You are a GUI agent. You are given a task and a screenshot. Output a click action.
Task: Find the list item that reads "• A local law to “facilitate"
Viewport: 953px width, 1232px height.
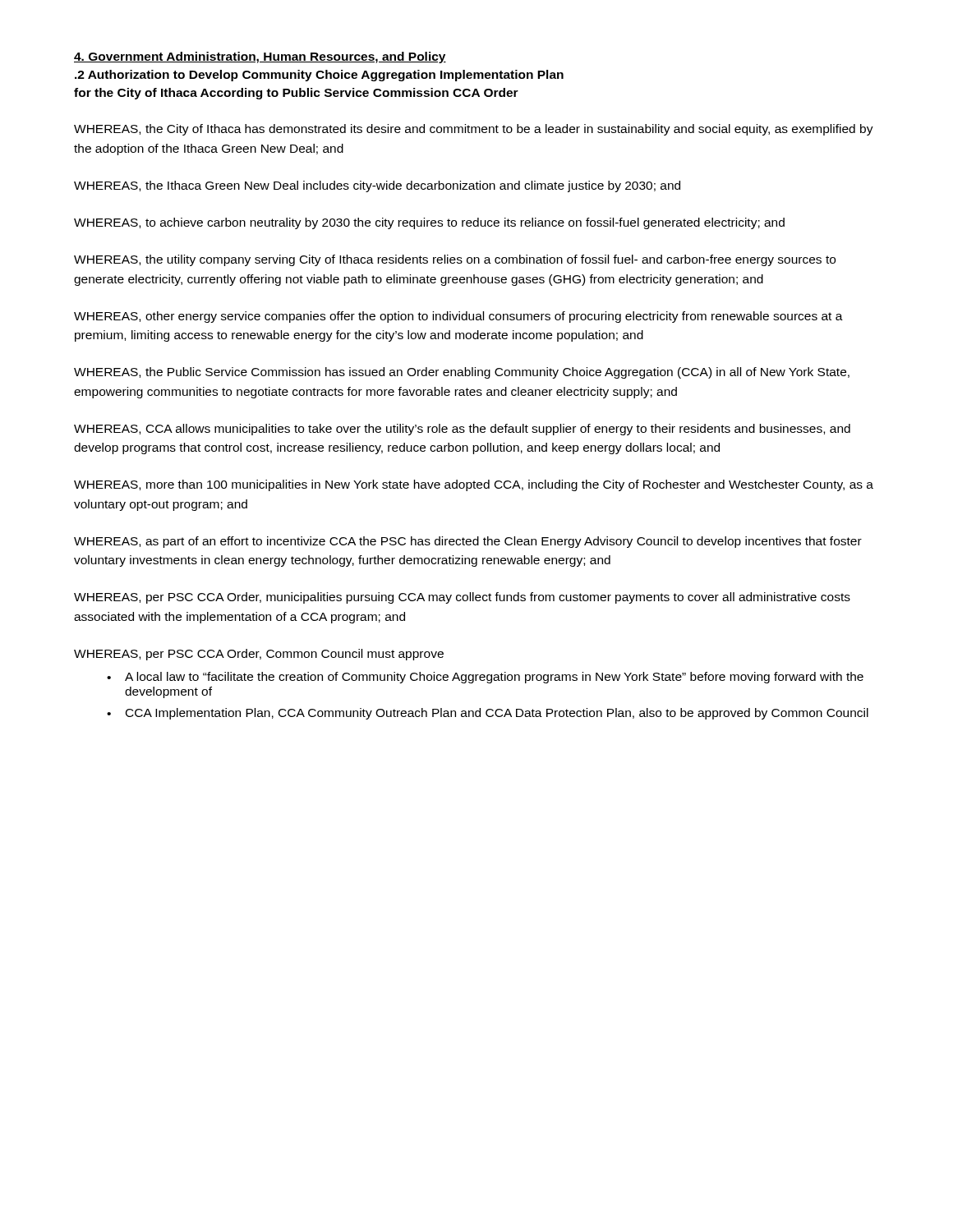pos(493,684)
